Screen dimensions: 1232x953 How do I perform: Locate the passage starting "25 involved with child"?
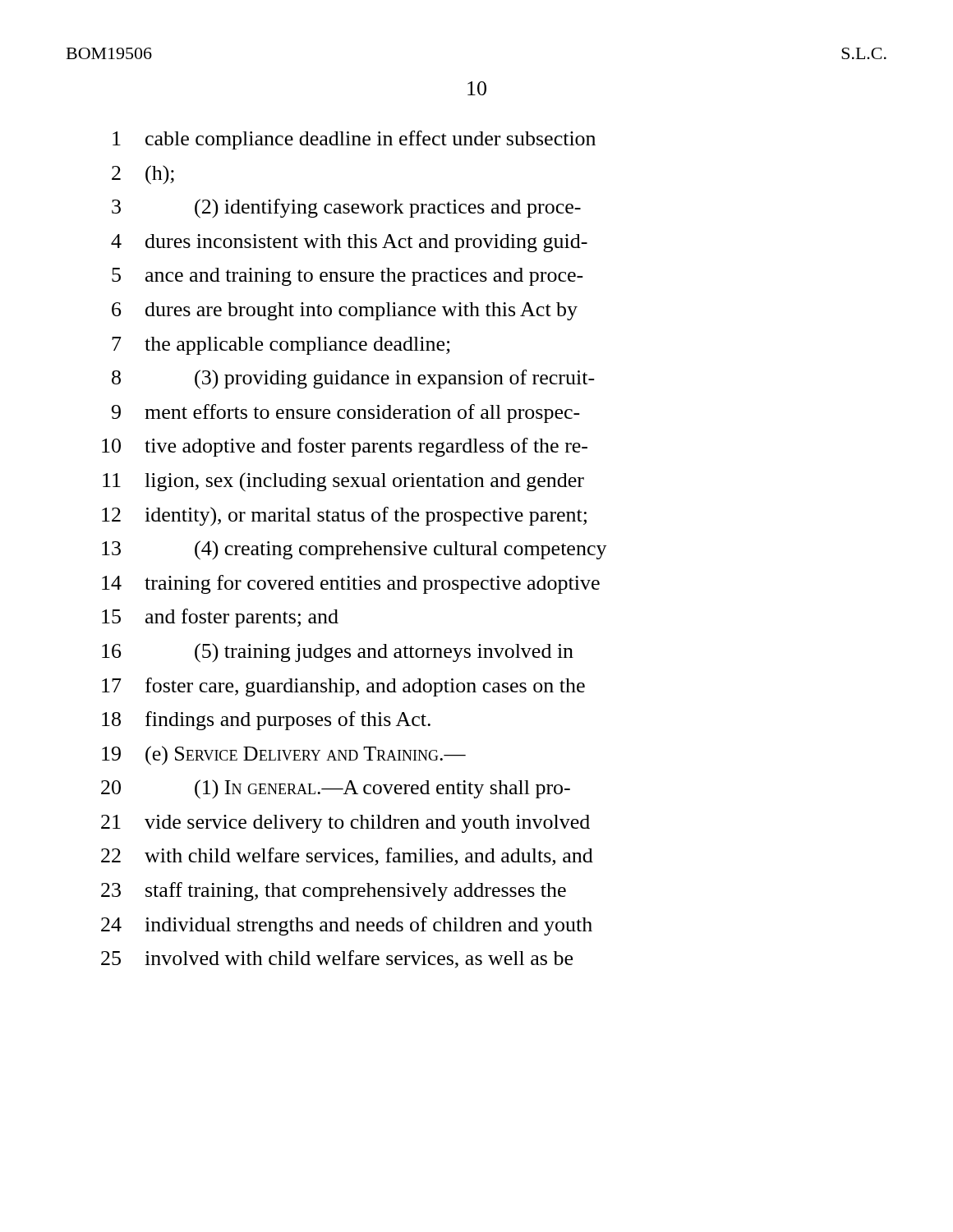coord(476,959)
